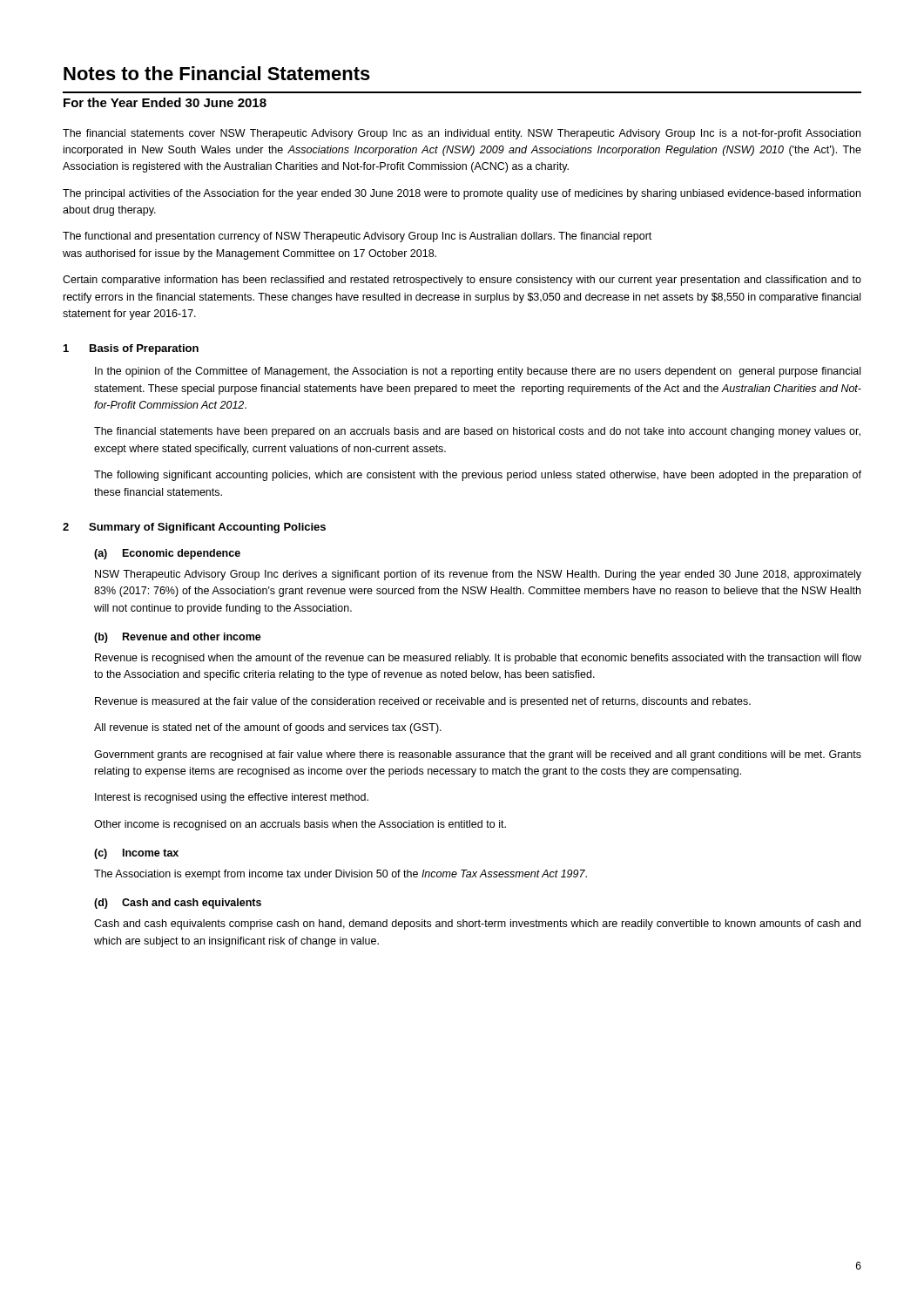Point to "1Basis of Preparation"

tap(131, 348)
